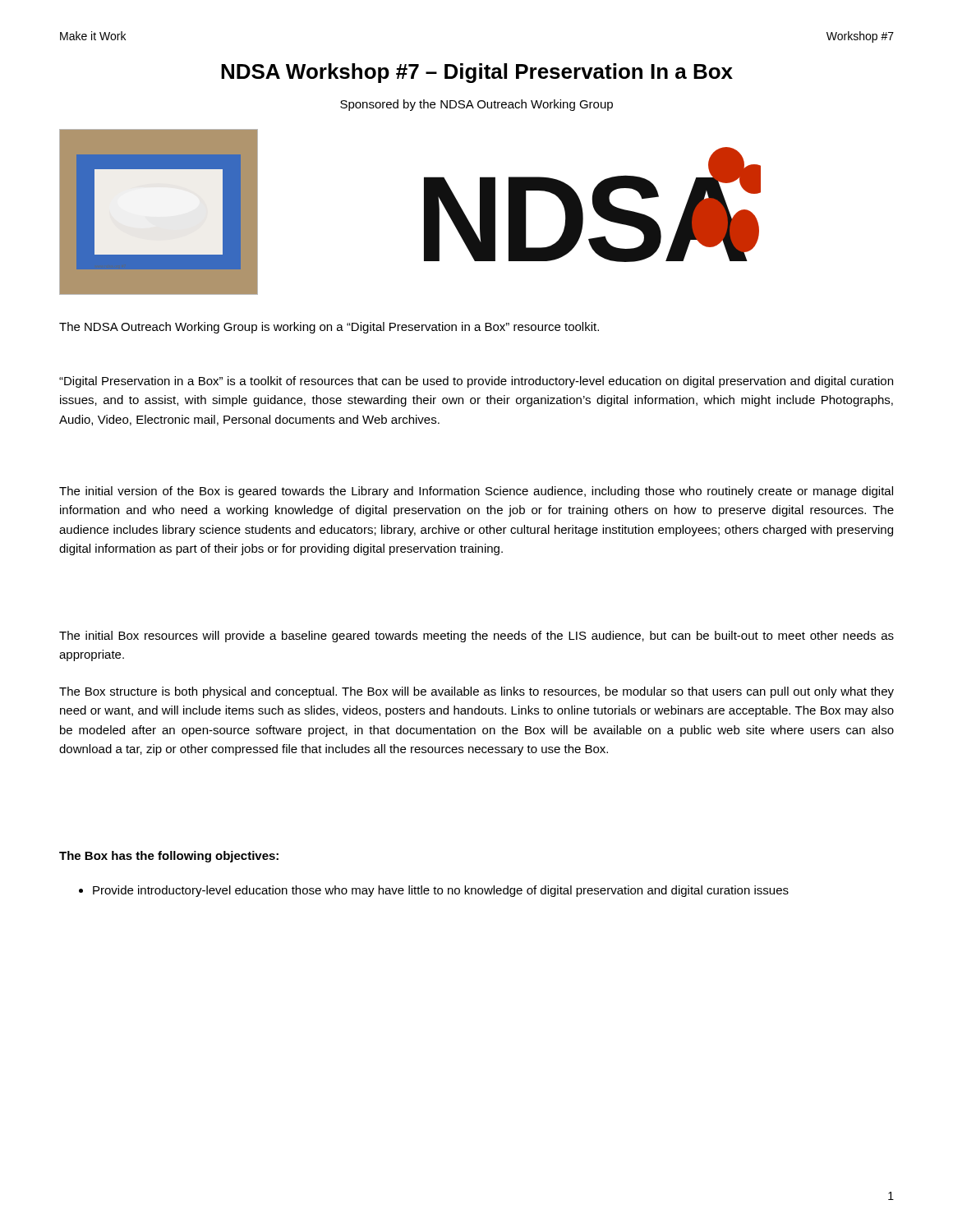Point to the section header beginning "The Box has the"

pyautogui.click(x=169, y=855)
